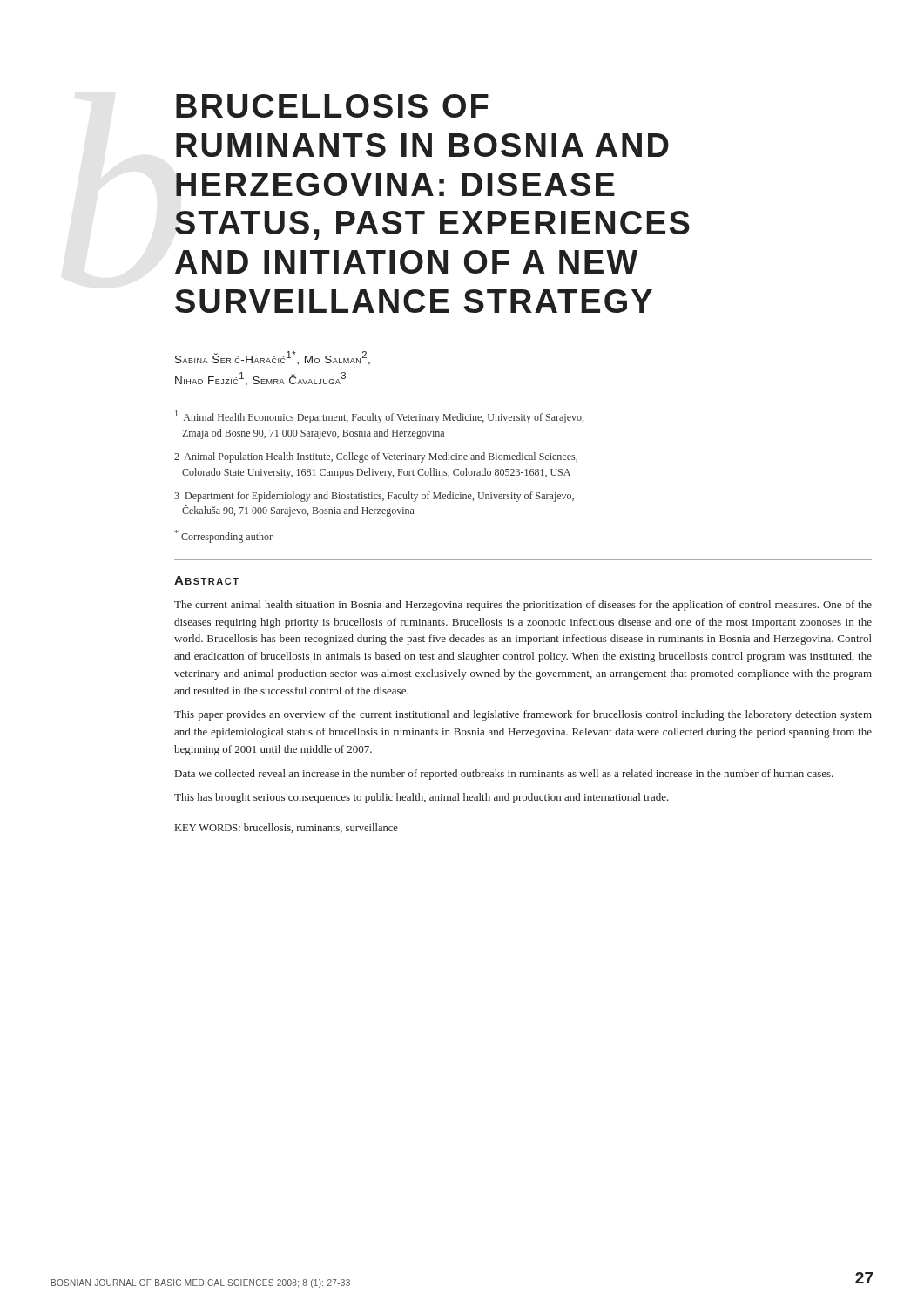
Task: Find the block on this page that starts "2 Animal Population Health Institute, College of Veterinary"
Action: coord(376,464)
